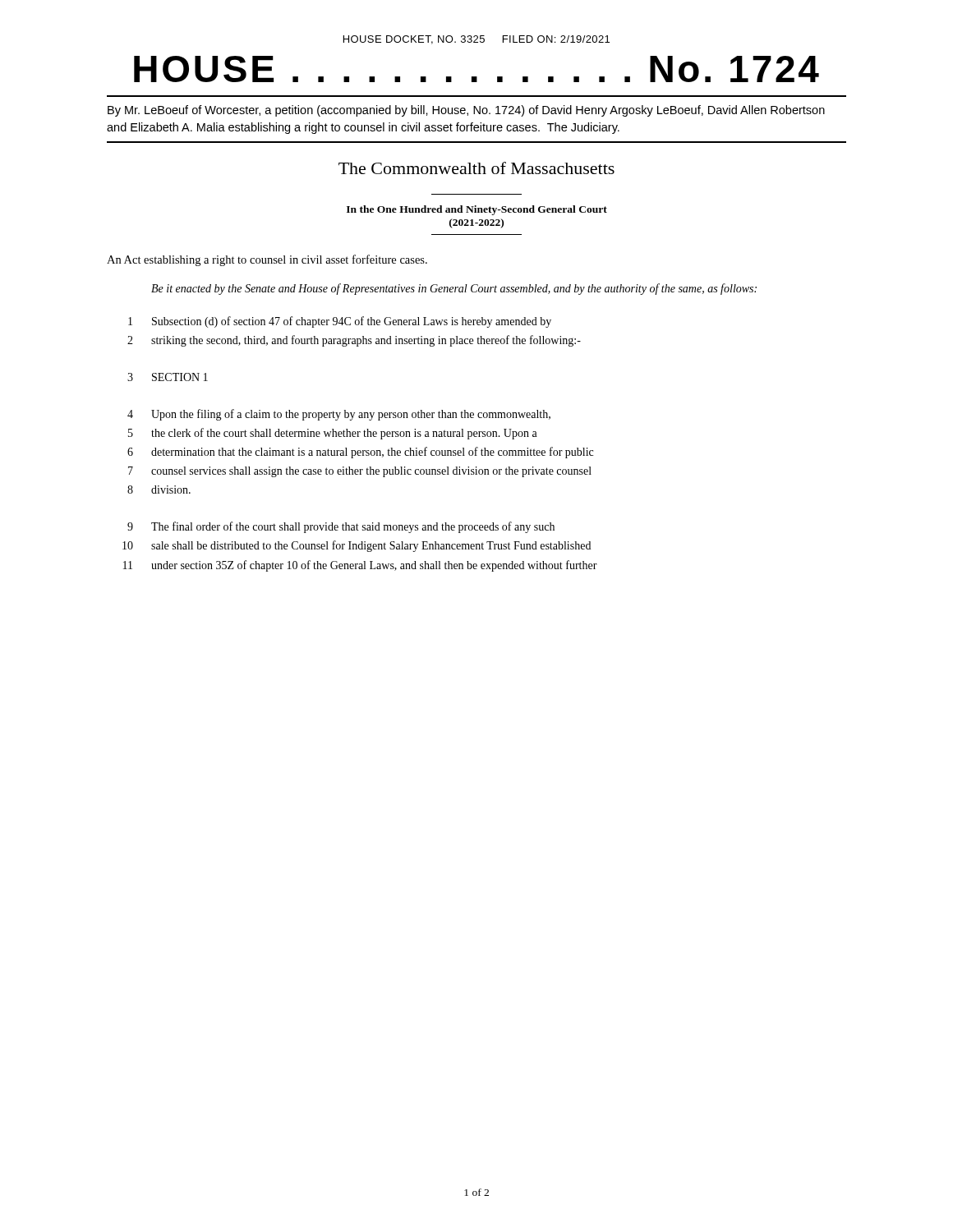Viewport: 953px width, 1232px height.
Task: Find the text block starting "Be it enacted by"
Action: coord(454,288)
